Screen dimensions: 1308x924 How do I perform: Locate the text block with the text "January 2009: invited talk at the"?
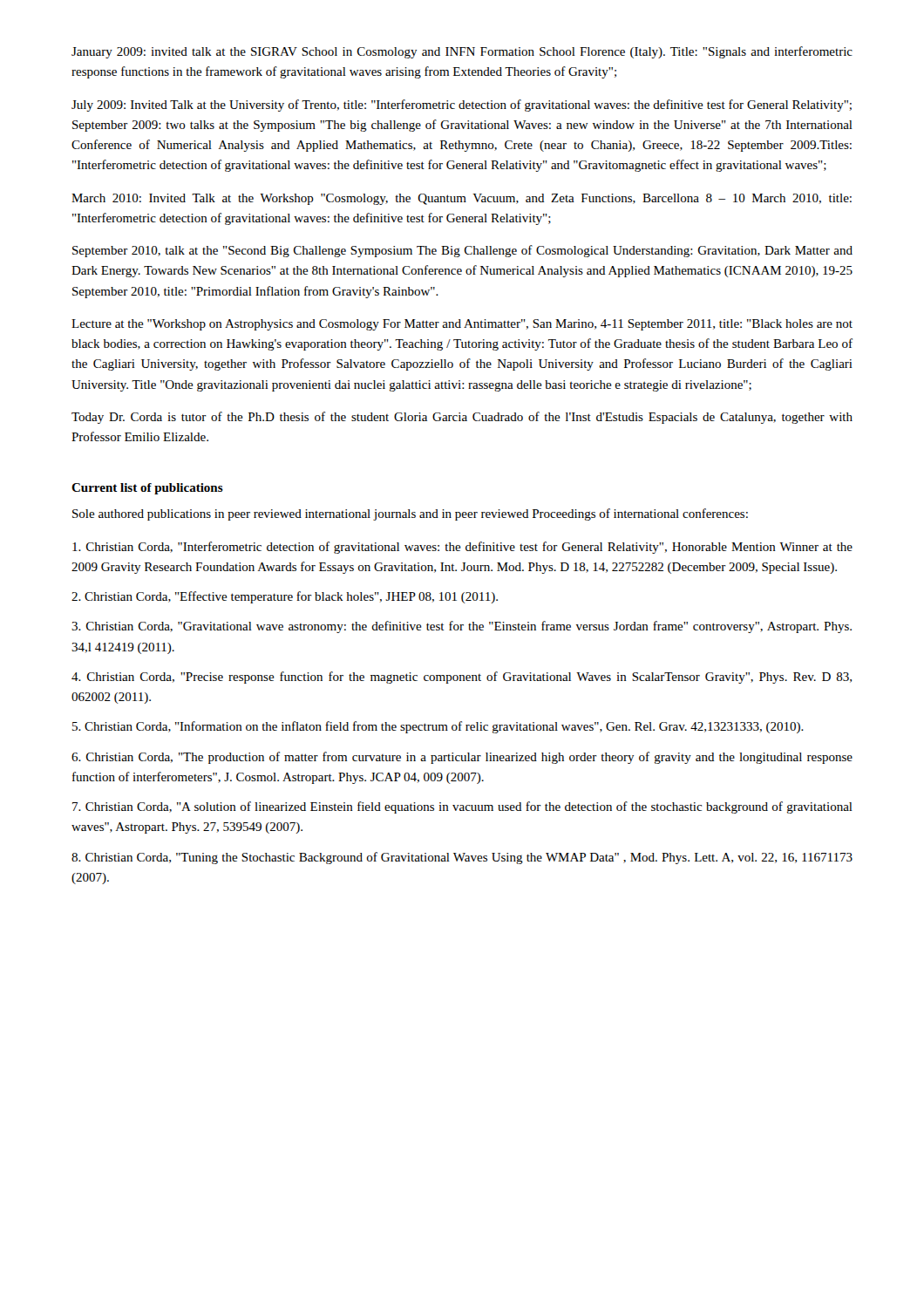pyautogui.click(x=462, y=62)
